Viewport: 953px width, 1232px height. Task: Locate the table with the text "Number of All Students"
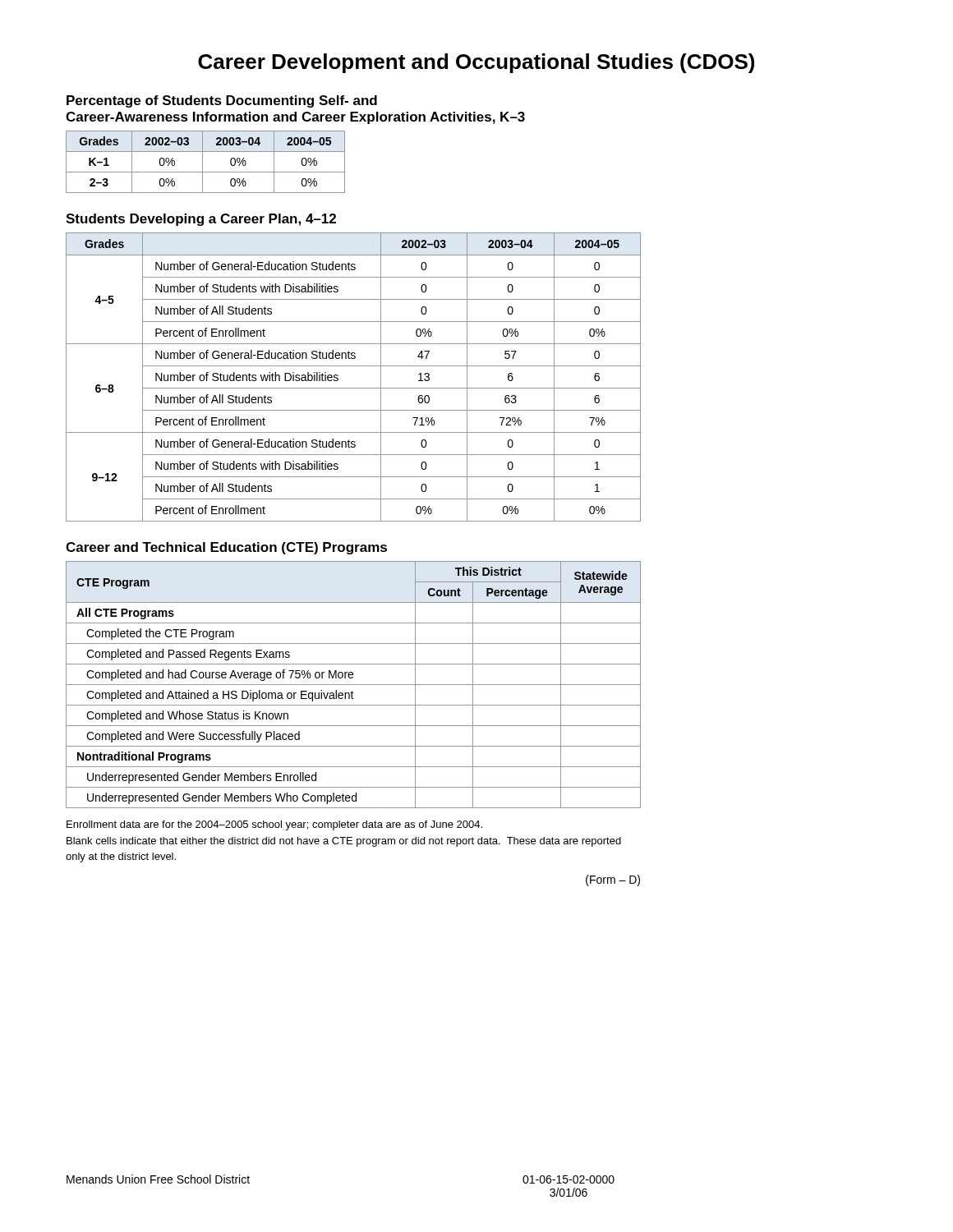476,377
